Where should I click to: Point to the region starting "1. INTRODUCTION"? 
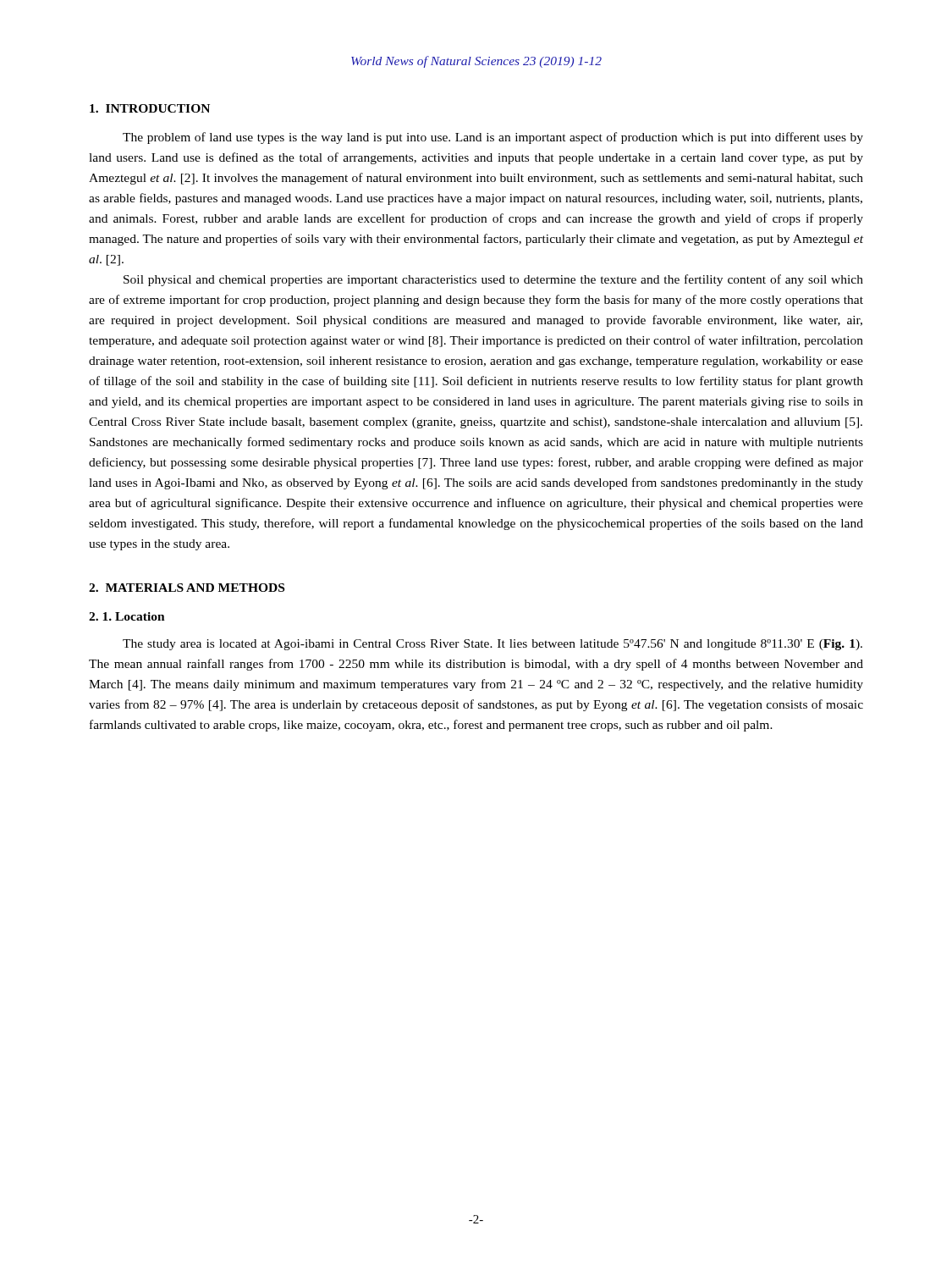pos(150,108)
